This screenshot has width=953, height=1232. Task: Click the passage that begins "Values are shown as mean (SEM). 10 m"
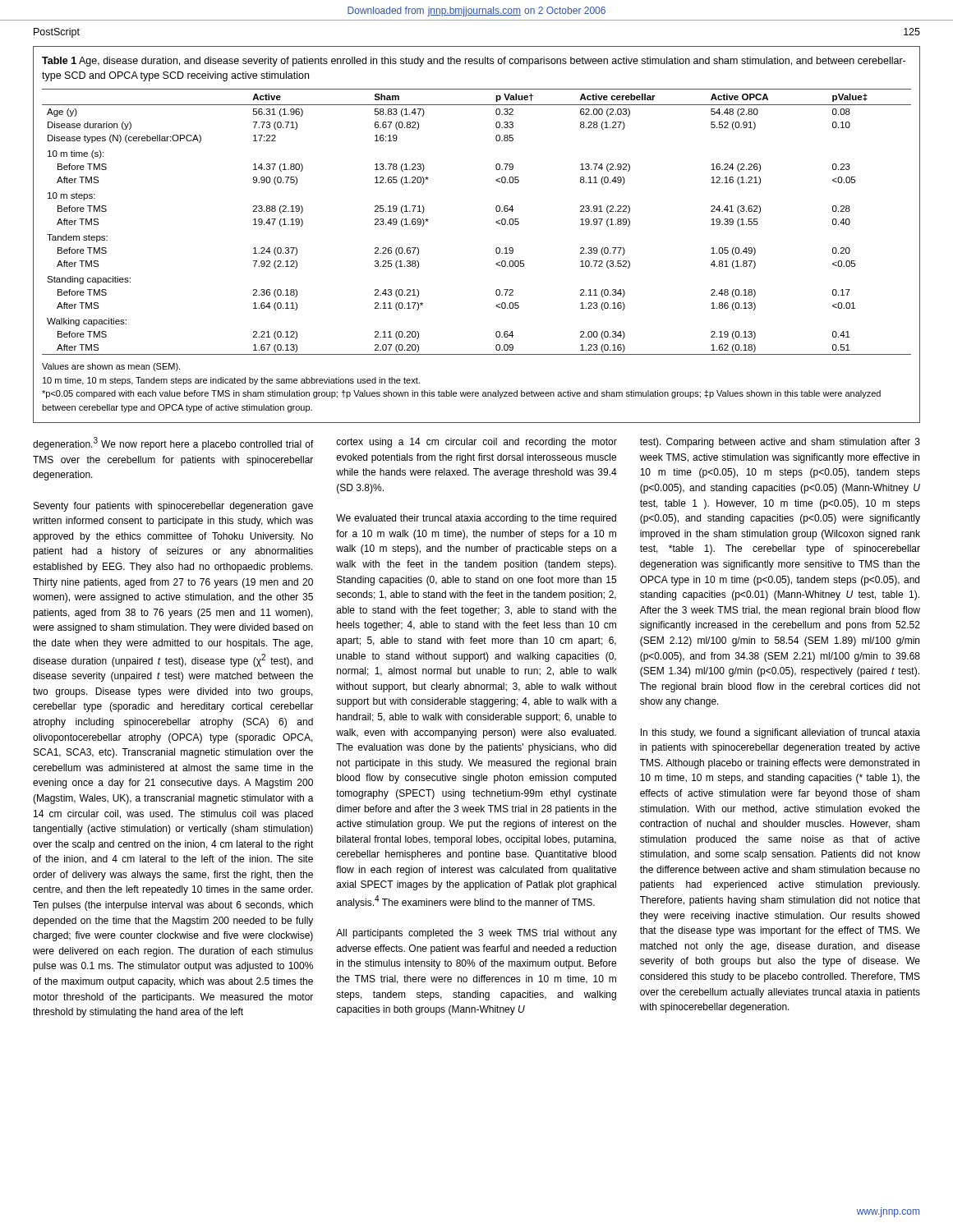(461, 387)
